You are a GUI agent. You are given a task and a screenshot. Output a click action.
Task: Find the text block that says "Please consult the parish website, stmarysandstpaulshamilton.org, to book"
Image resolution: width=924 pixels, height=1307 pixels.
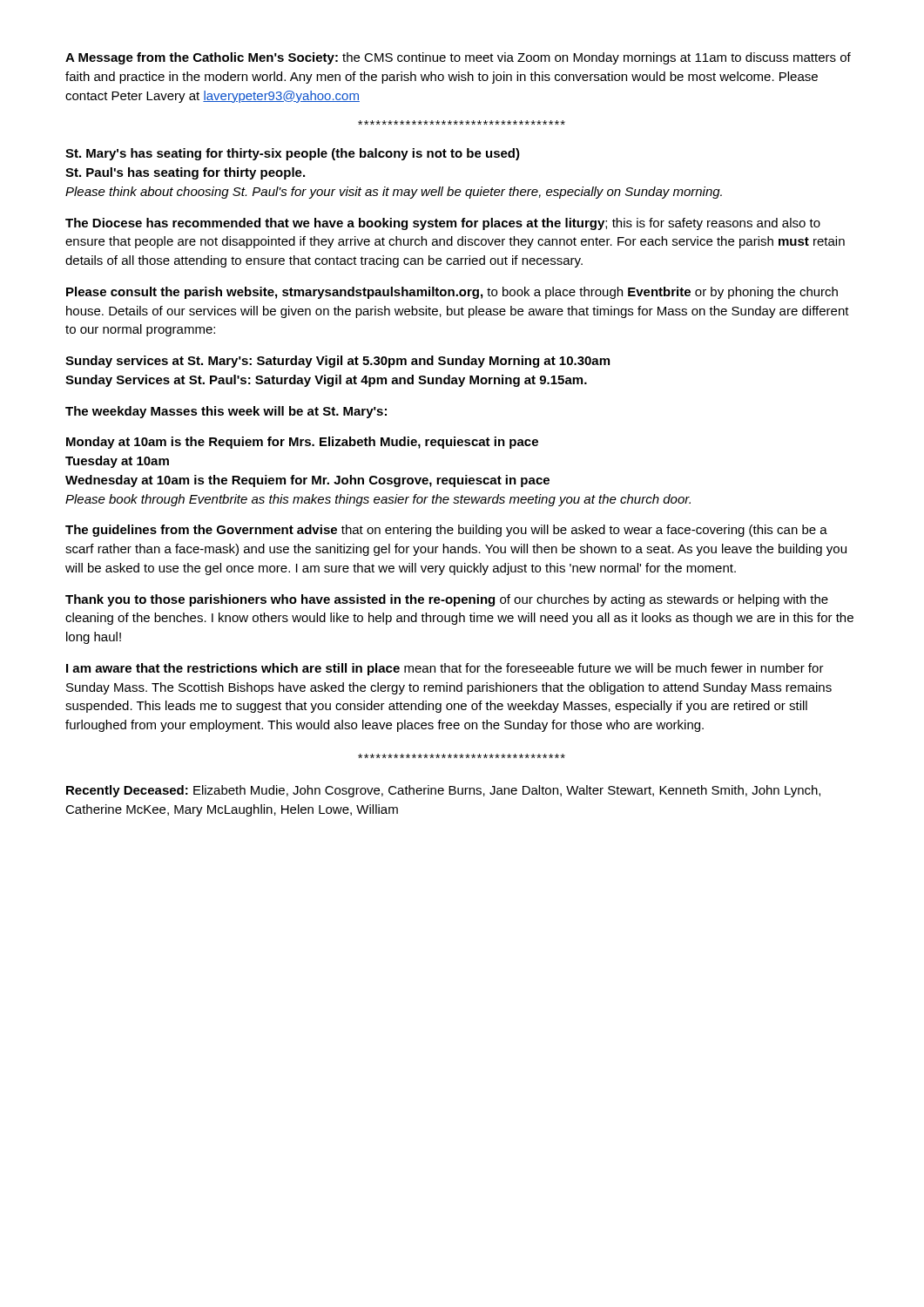(x=457, y=310)
